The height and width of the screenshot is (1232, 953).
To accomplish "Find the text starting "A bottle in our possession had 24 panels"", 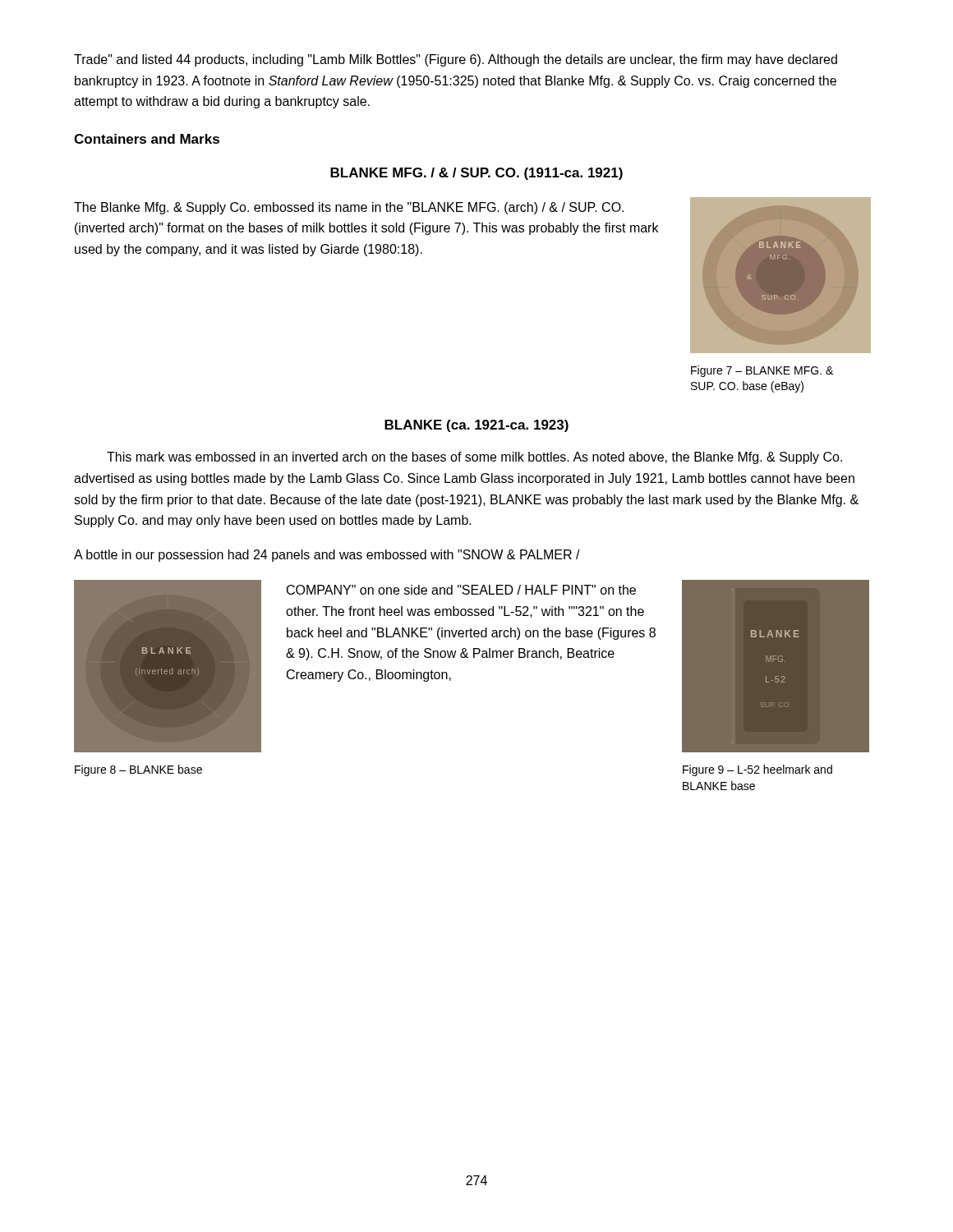I will pyautogui.click(x=327, y=555).
